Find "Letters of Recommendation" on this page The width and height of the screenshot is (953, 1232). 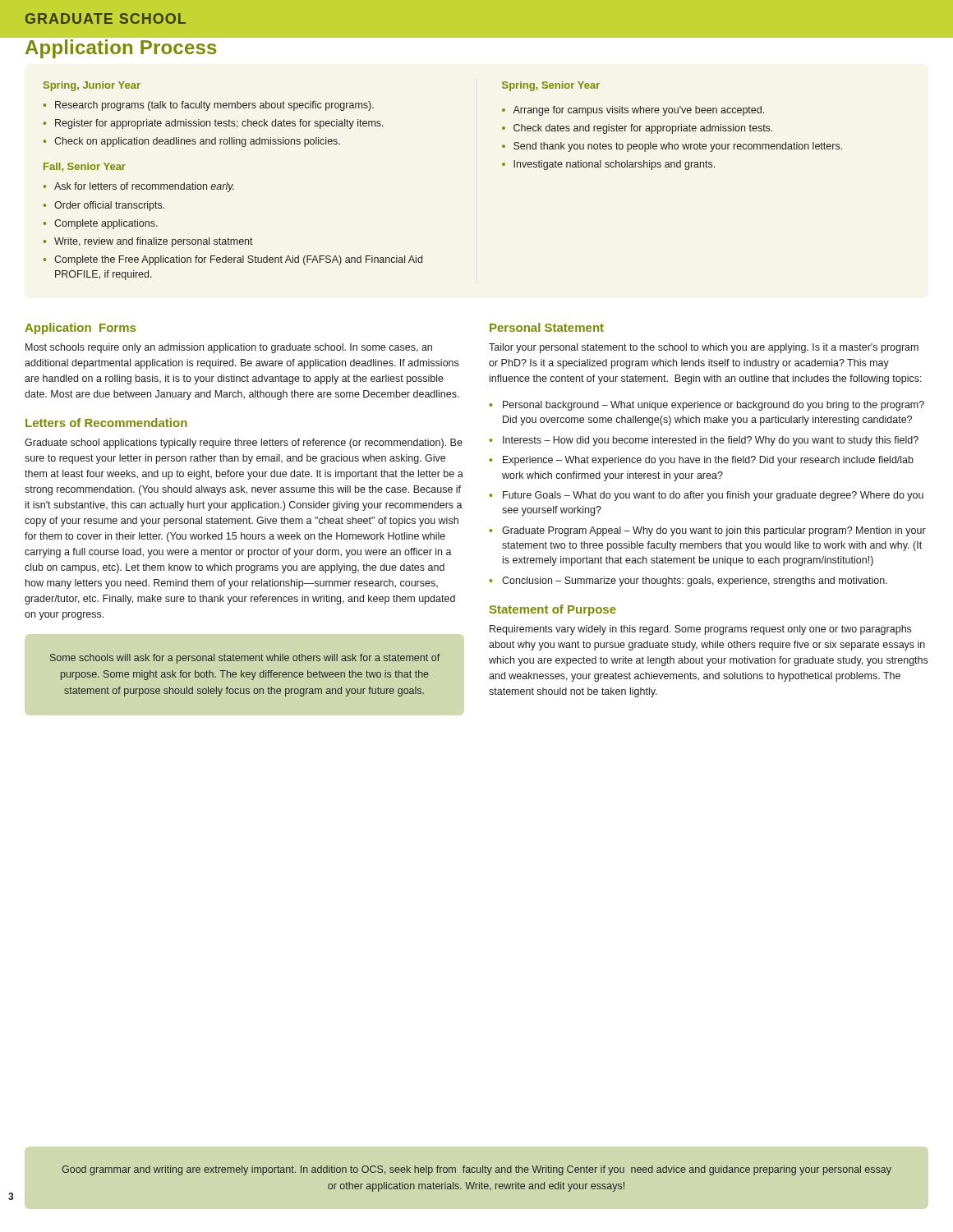(106, 423)
